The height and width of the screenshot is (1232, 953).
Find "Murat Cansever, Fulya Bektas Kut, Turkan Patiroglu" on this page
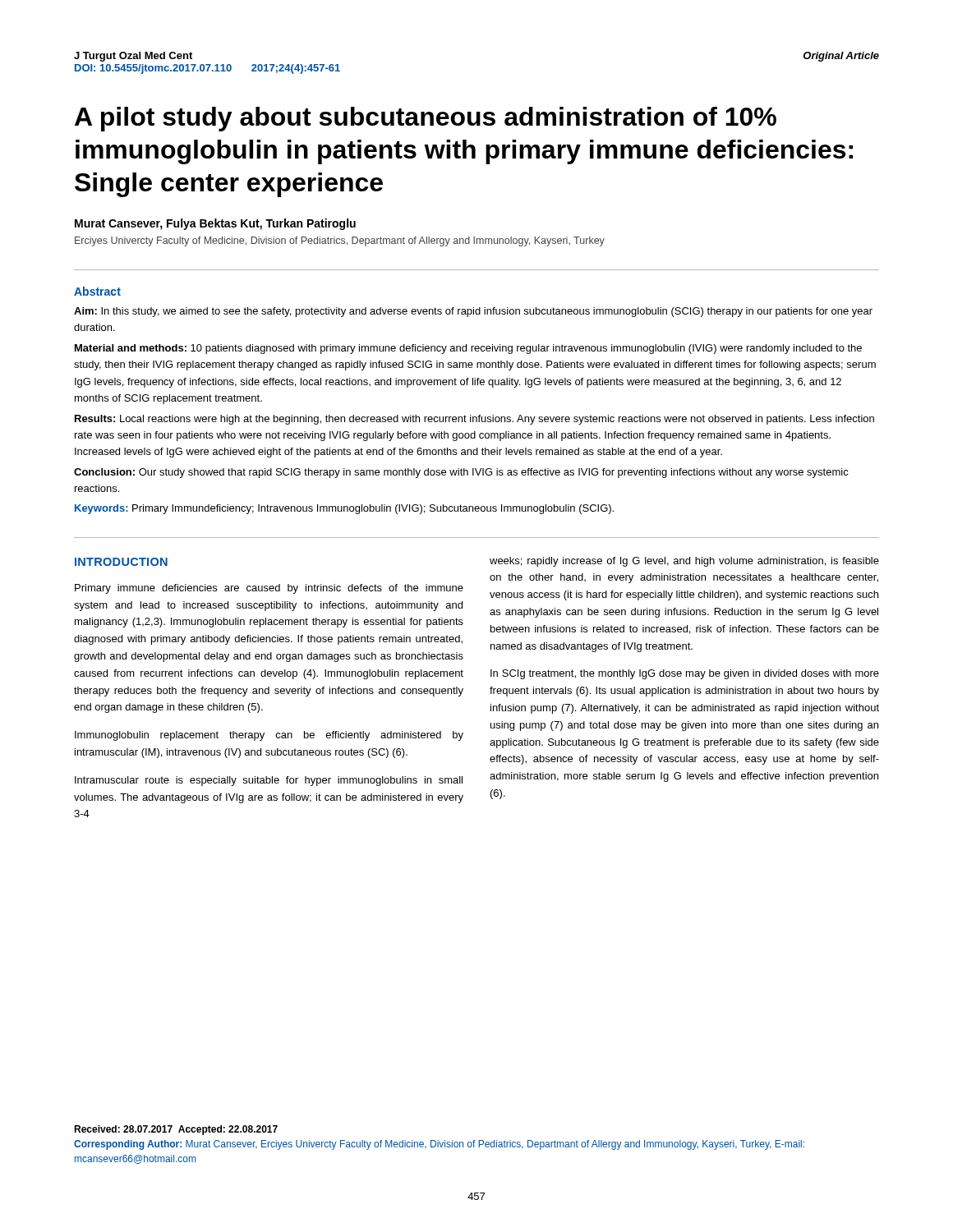(x=215, y=224)
